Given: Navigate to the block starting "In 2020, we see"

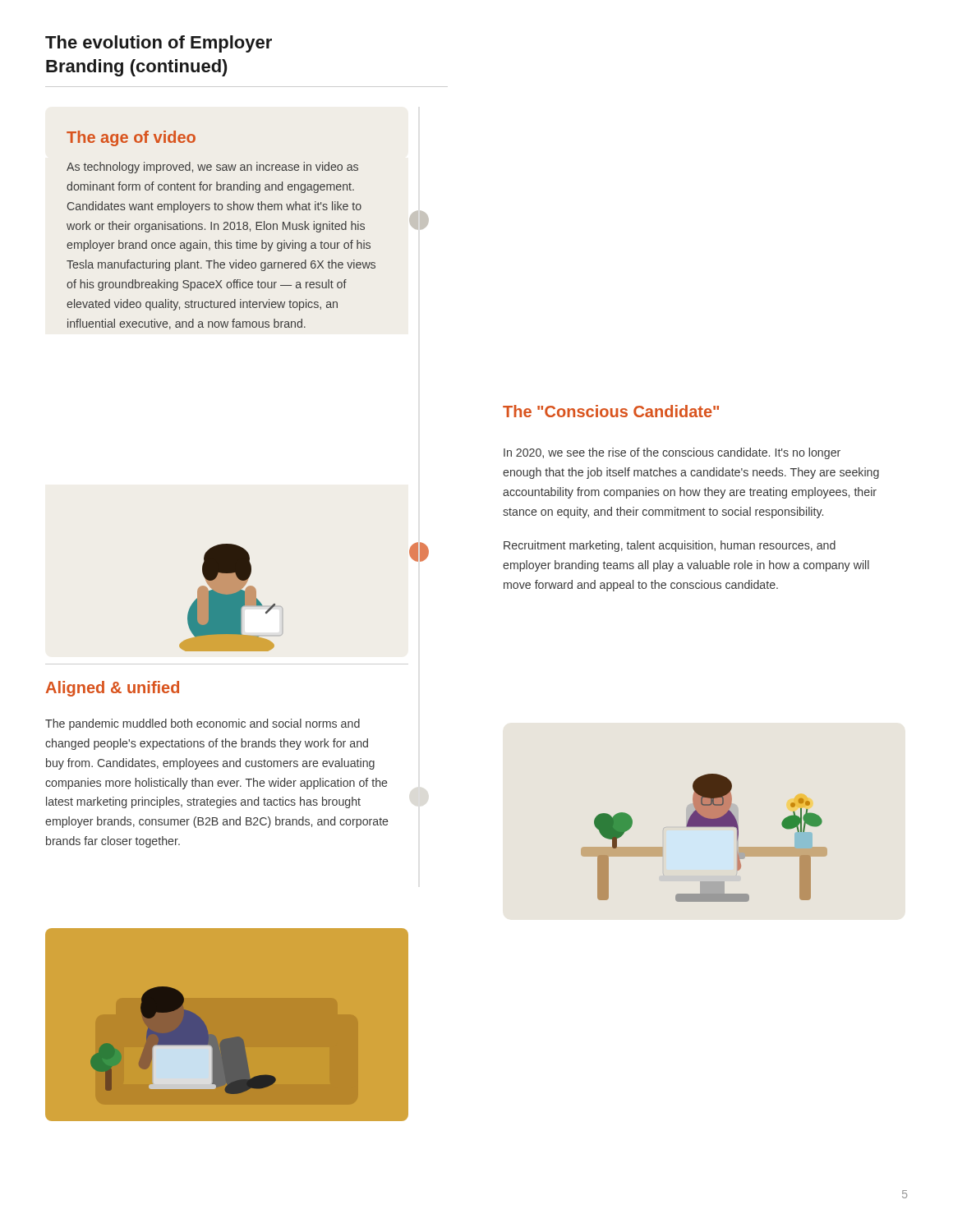Looking at the screenshot, I should point(692,519).
